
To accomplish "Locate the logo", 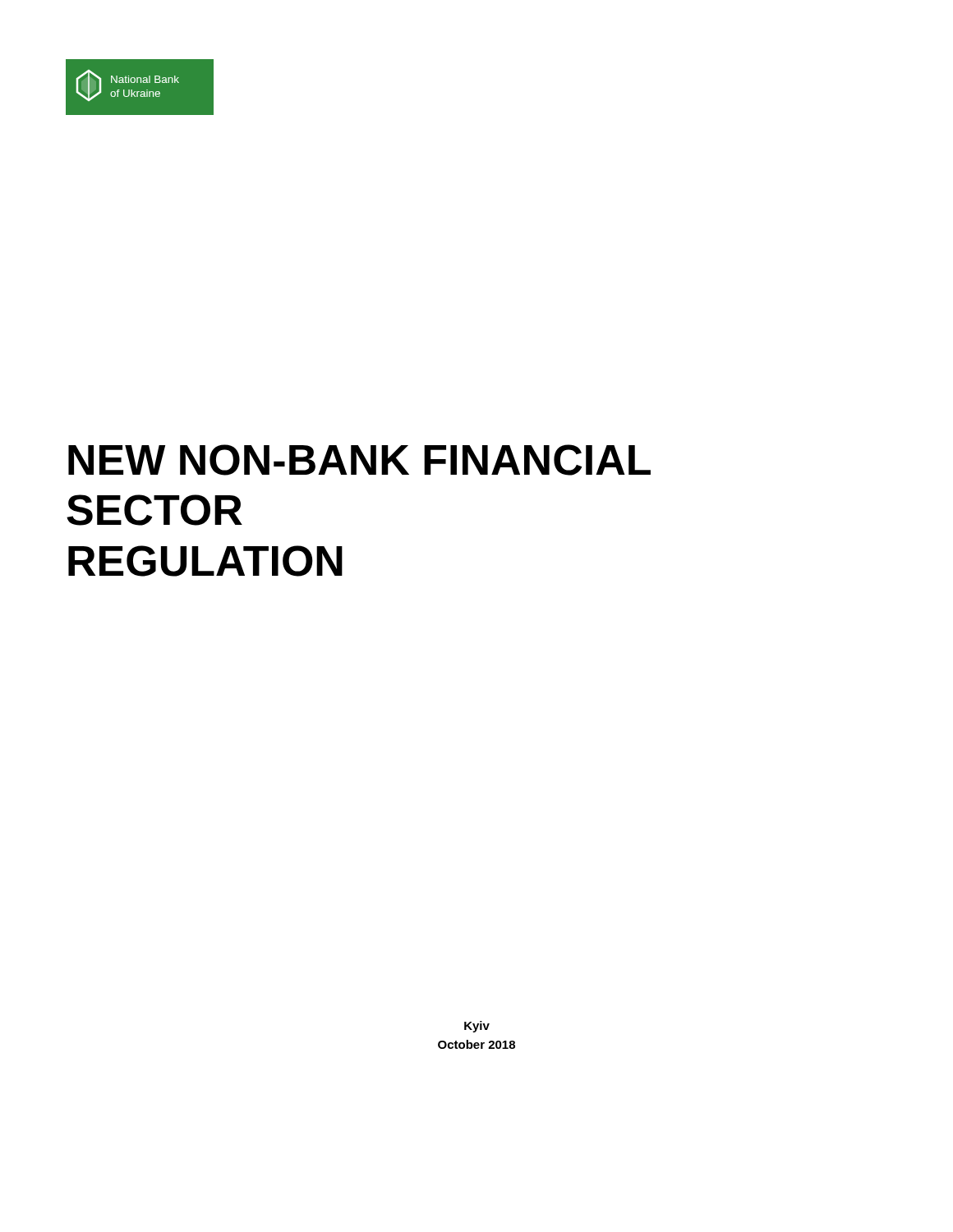I will click(140, 87).
